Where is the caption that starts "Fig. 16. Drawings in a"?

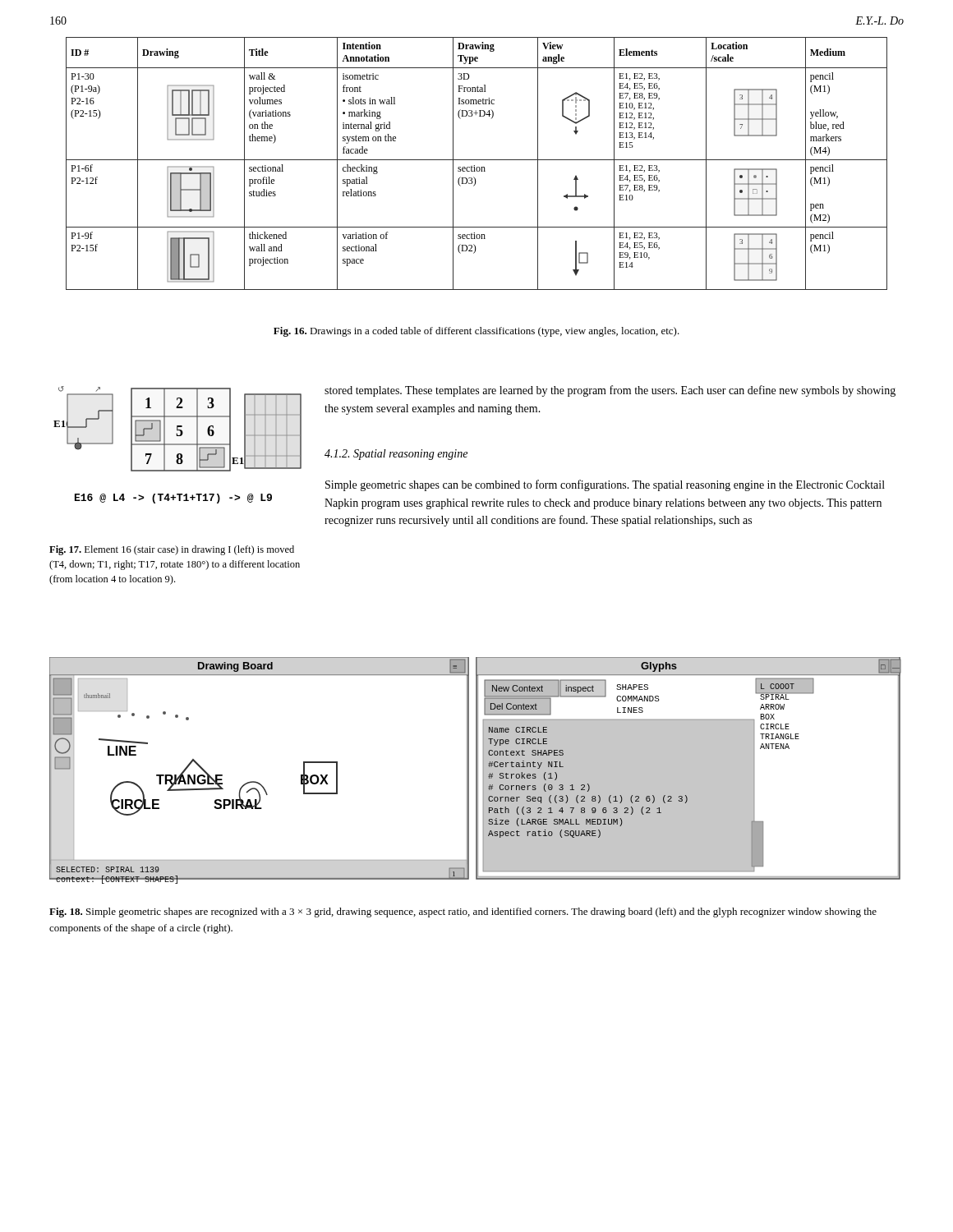(x=476, y=331)
